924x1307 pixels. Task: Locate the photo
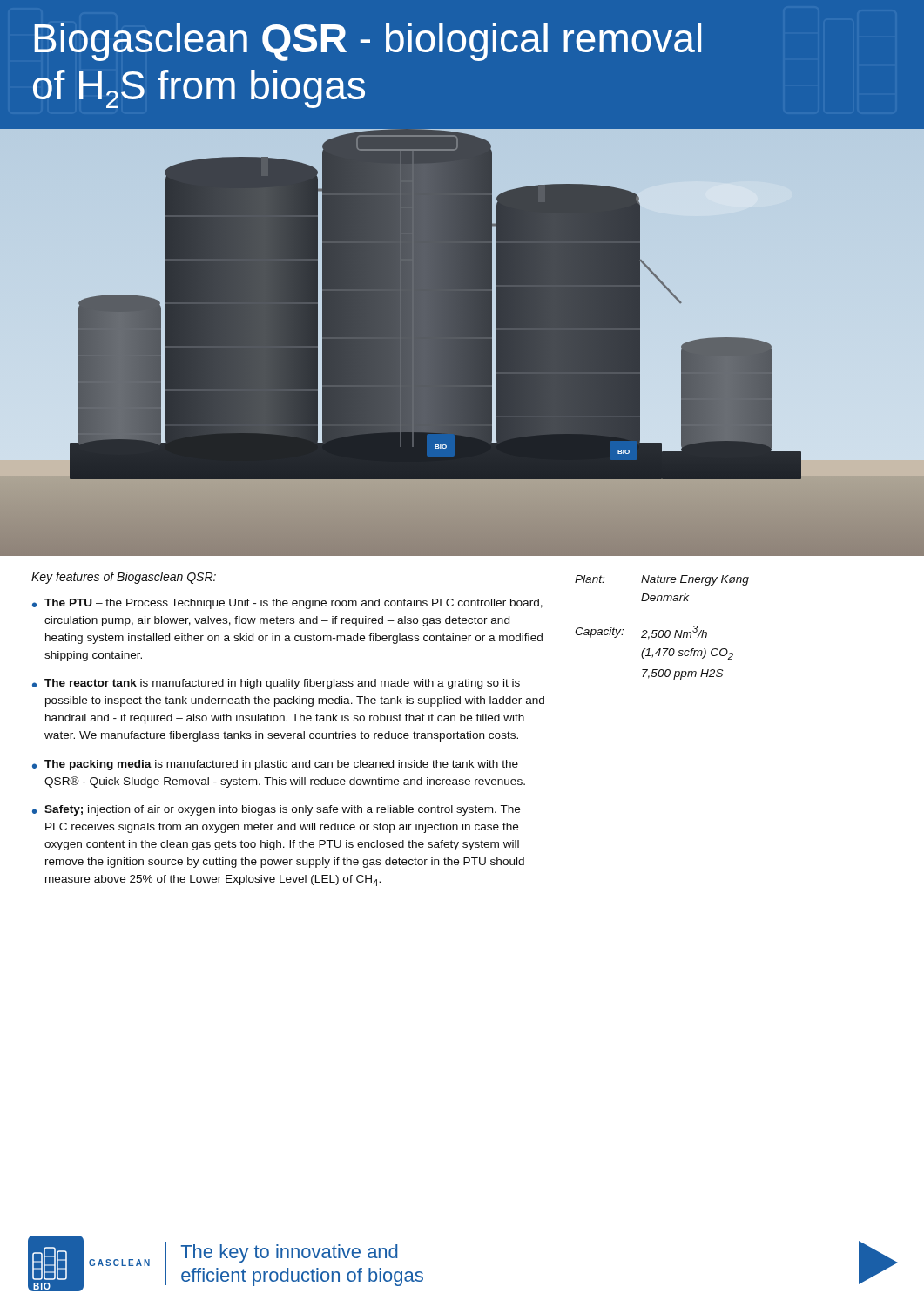tap(462, 342)
